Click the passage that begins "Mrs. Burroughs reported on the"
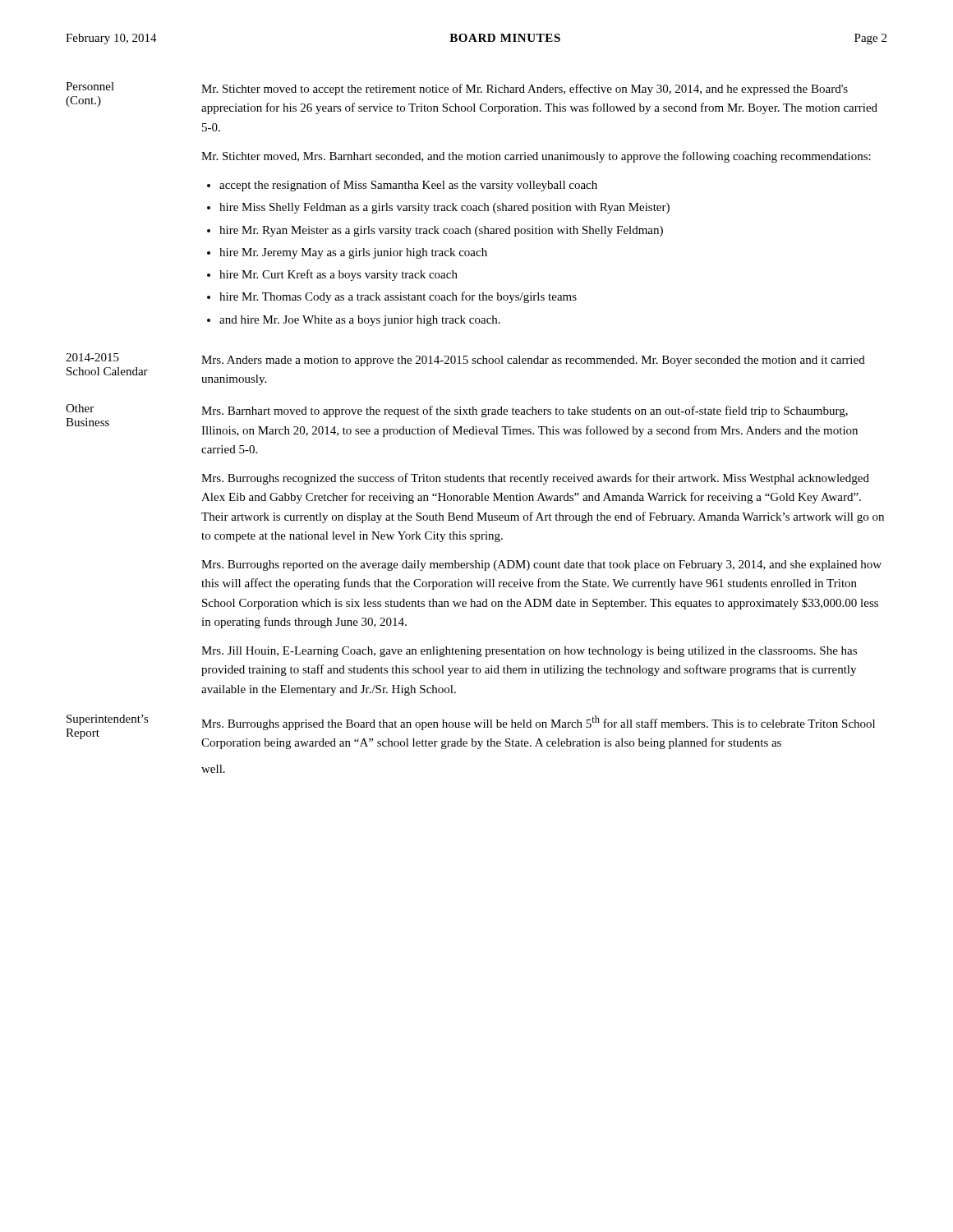 [541, 593]
